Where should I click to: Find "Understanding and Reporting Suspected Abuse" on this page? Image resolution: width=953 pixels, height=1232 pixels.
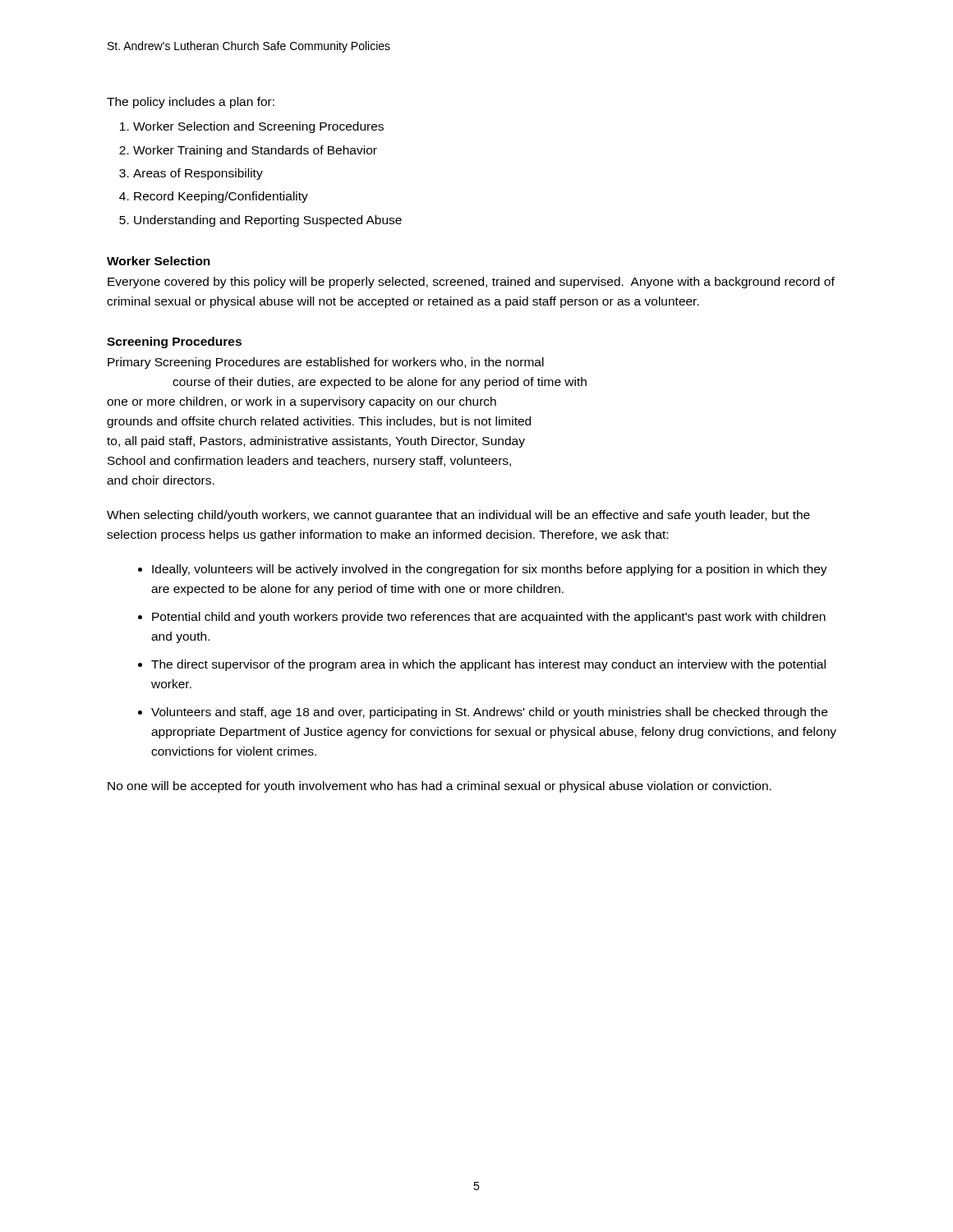click(268, 219)
